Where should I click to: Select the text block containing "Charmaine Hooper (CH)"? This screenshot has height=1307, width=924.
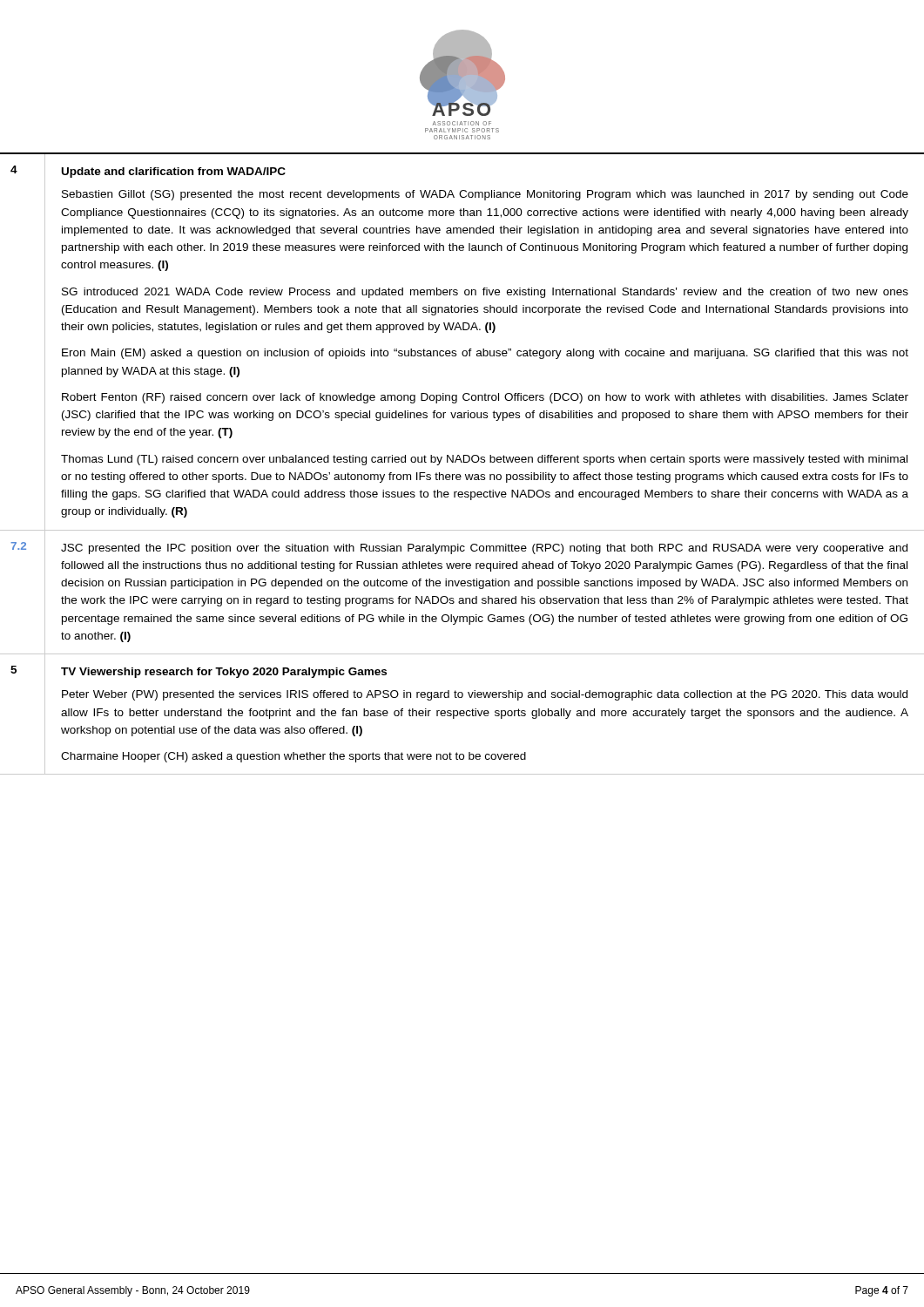(x=294, y=756)
